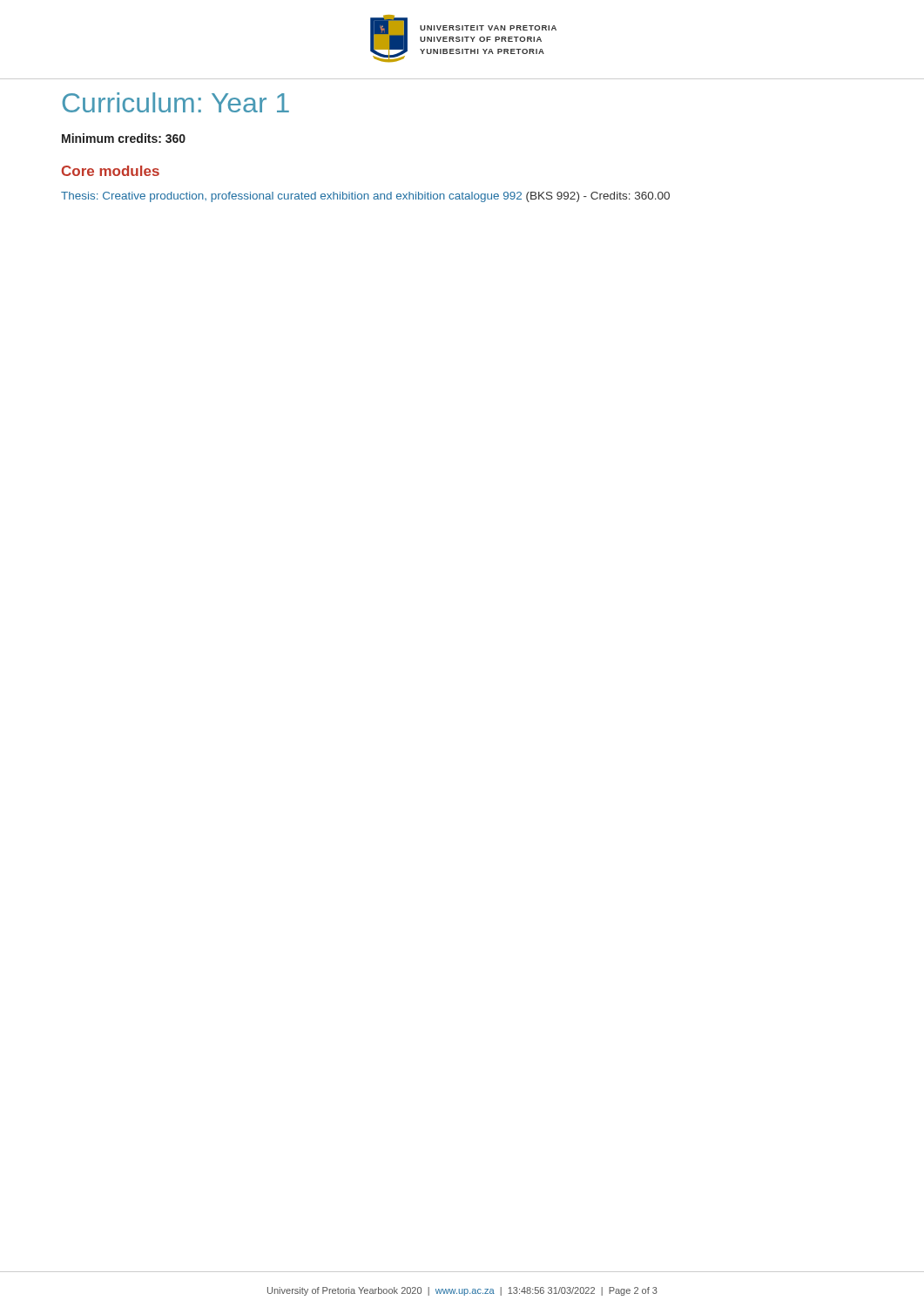Viewport: 924px width, 1307px height.
Task: Point to the text starting "Minimum credits: 360"
Action: 124,138
